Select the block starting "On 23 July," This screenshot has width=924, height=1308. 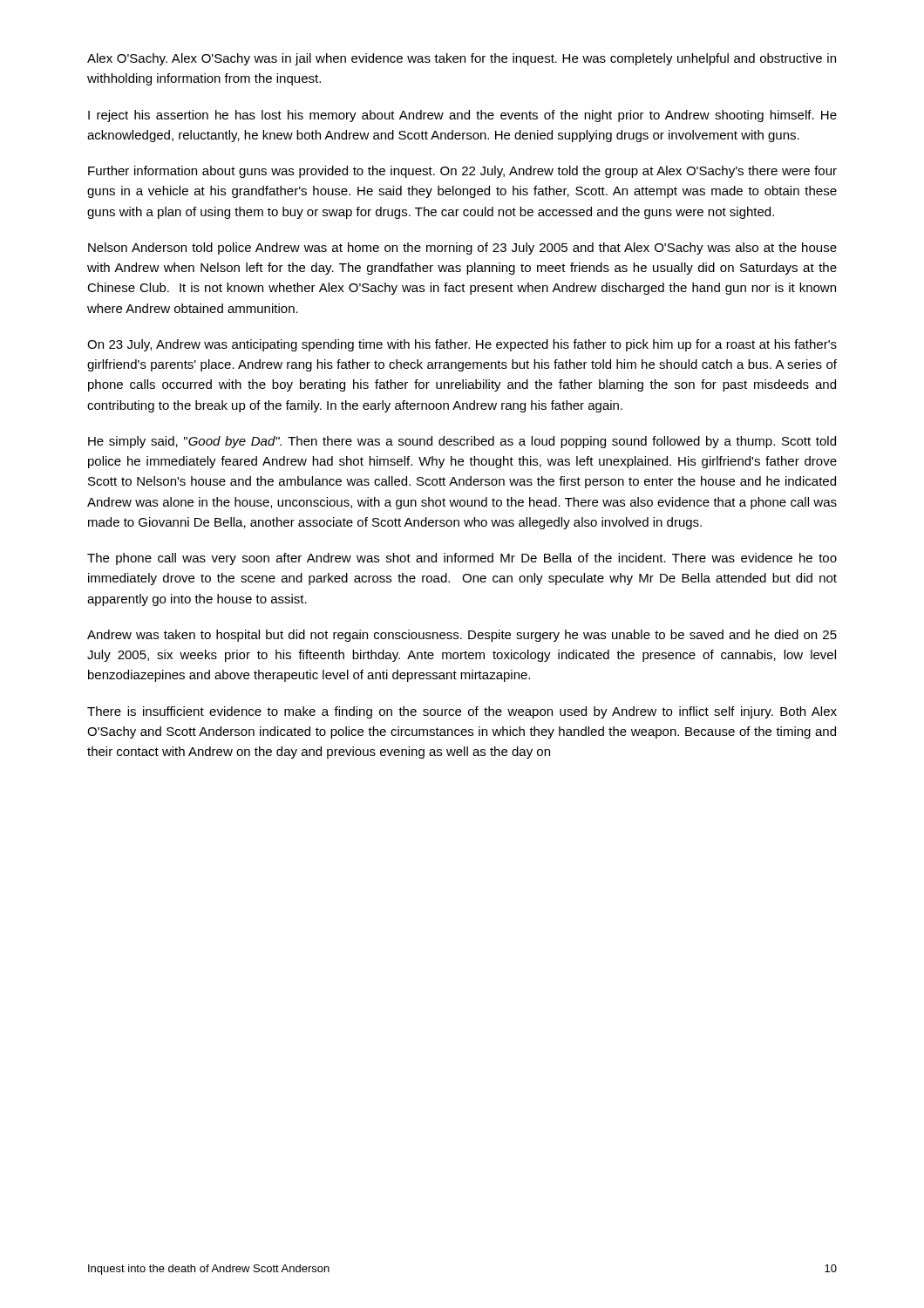462,374
